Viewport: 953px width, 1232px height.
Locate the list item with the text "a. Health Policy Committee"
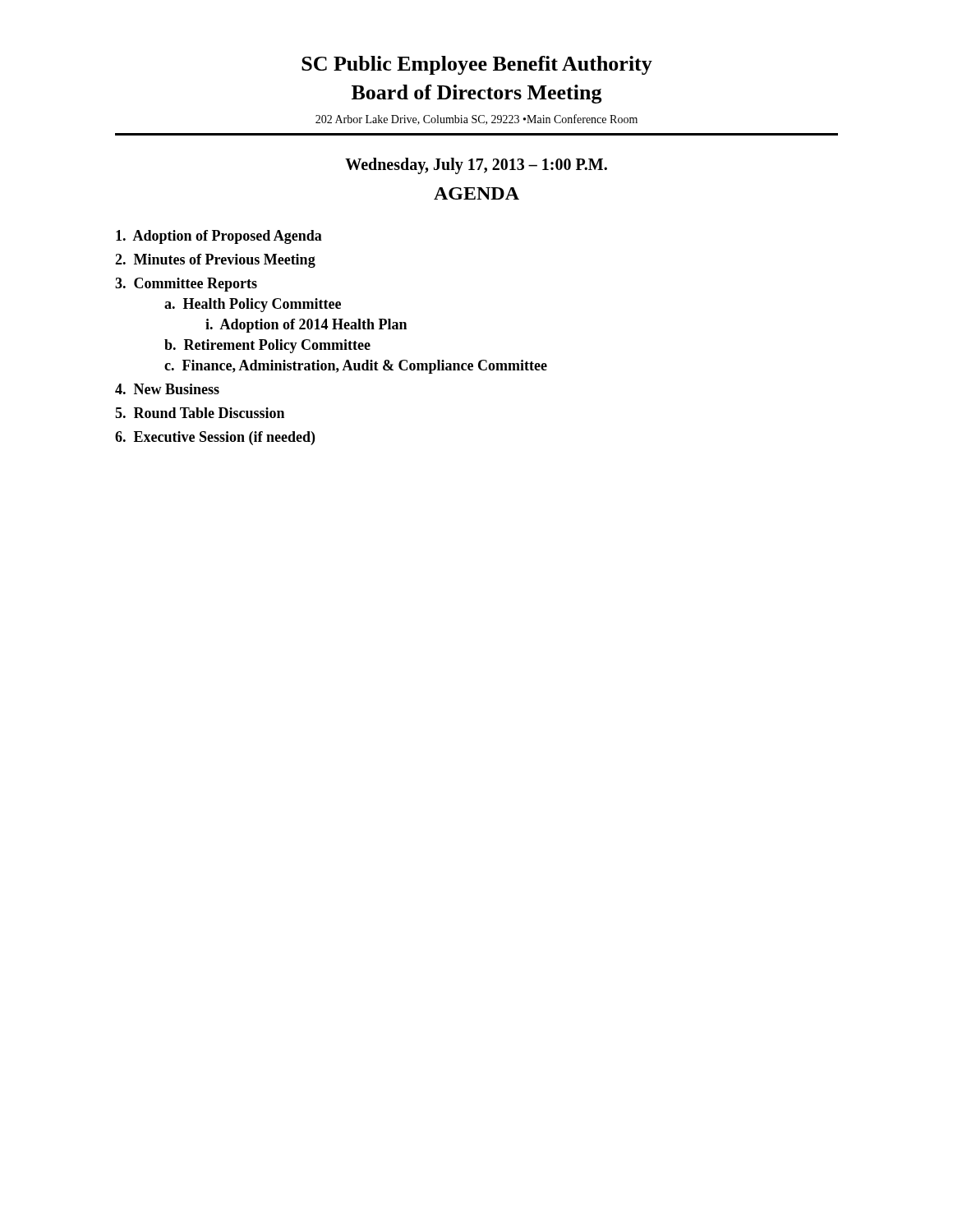253,304
